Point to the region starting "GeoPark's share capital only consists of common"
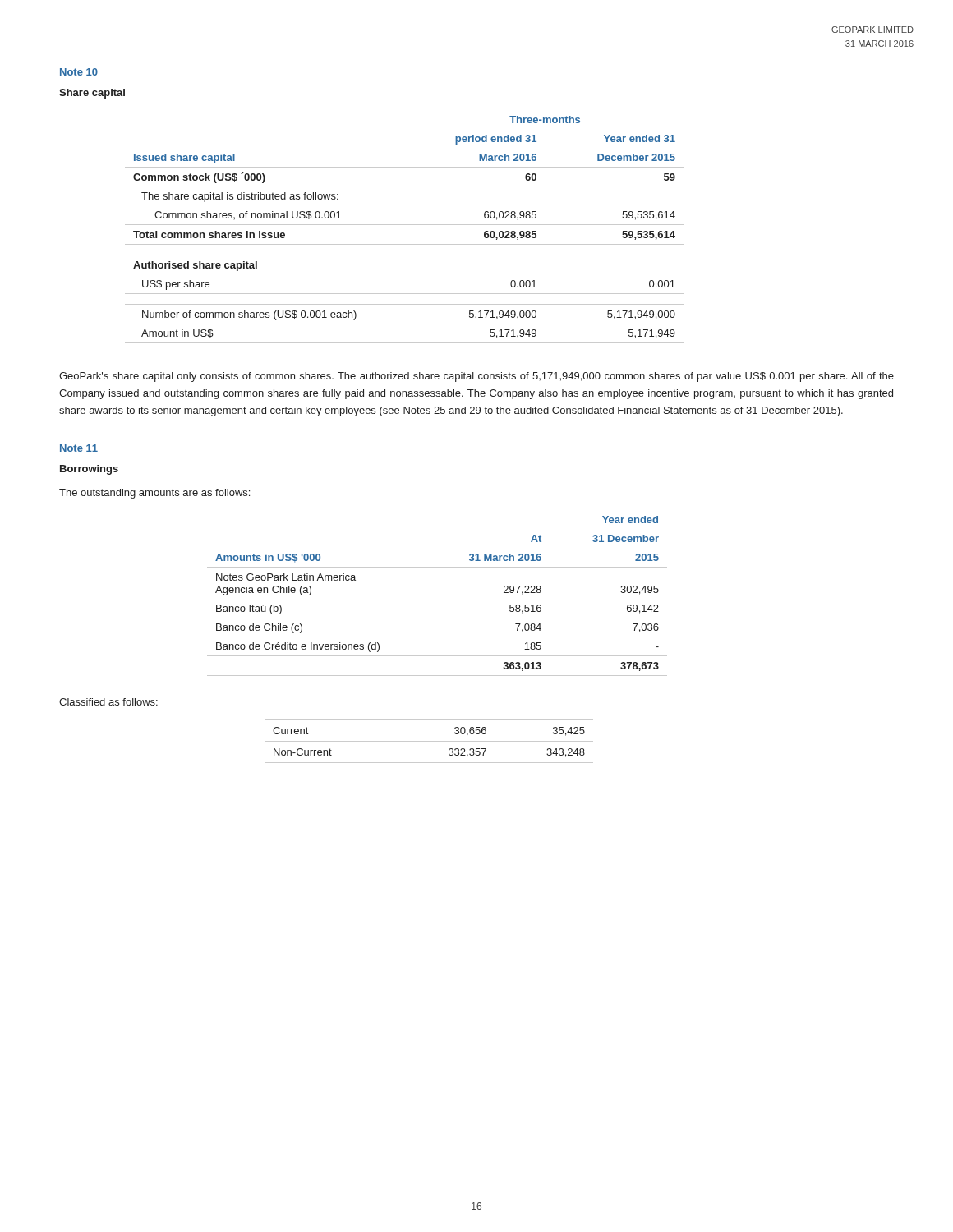Screen dimensions: 1232x953 (476, 393)
